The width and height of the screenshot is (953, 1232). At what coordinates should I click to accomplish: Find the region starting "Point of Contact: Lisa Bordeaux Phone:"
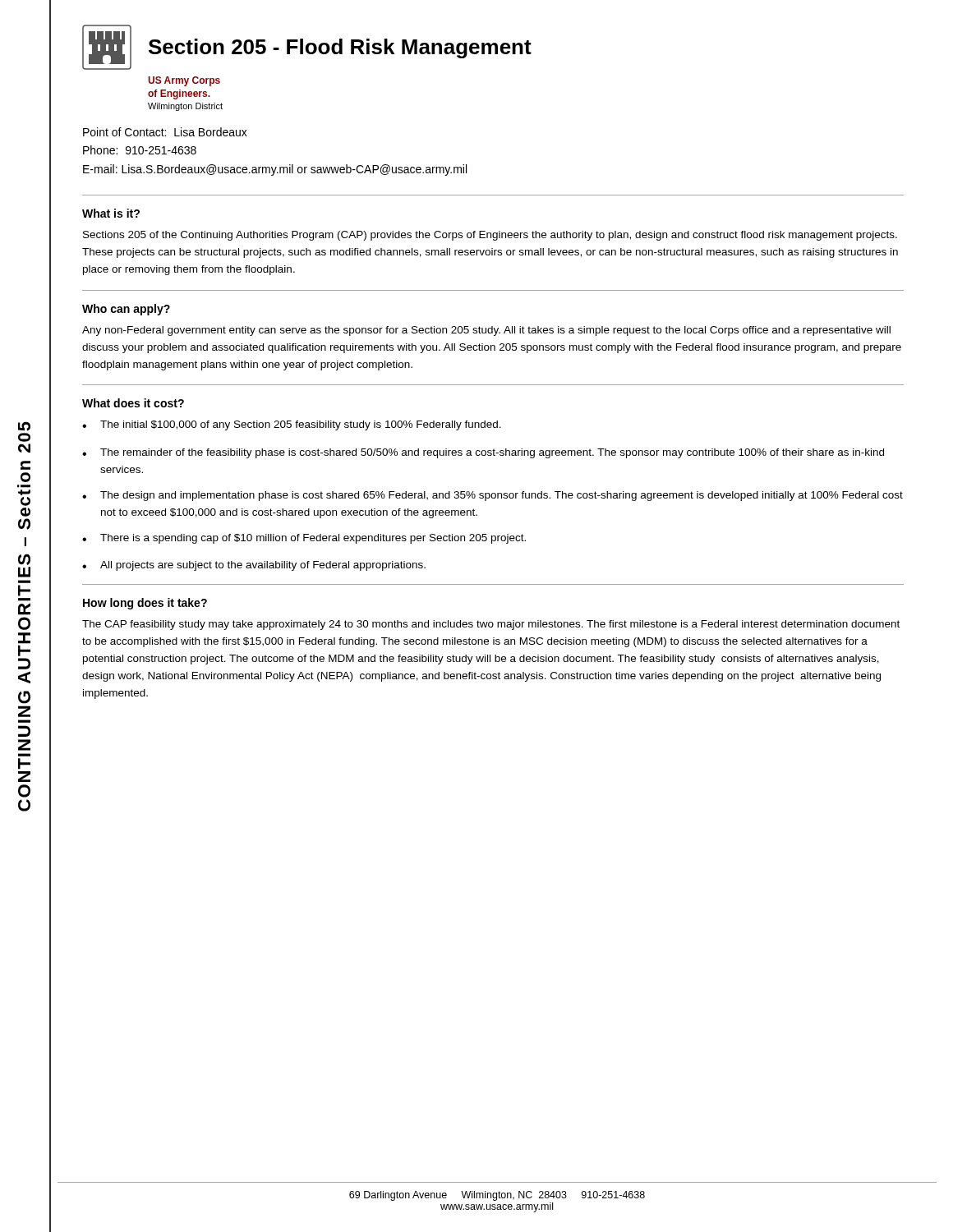(165, 132)
